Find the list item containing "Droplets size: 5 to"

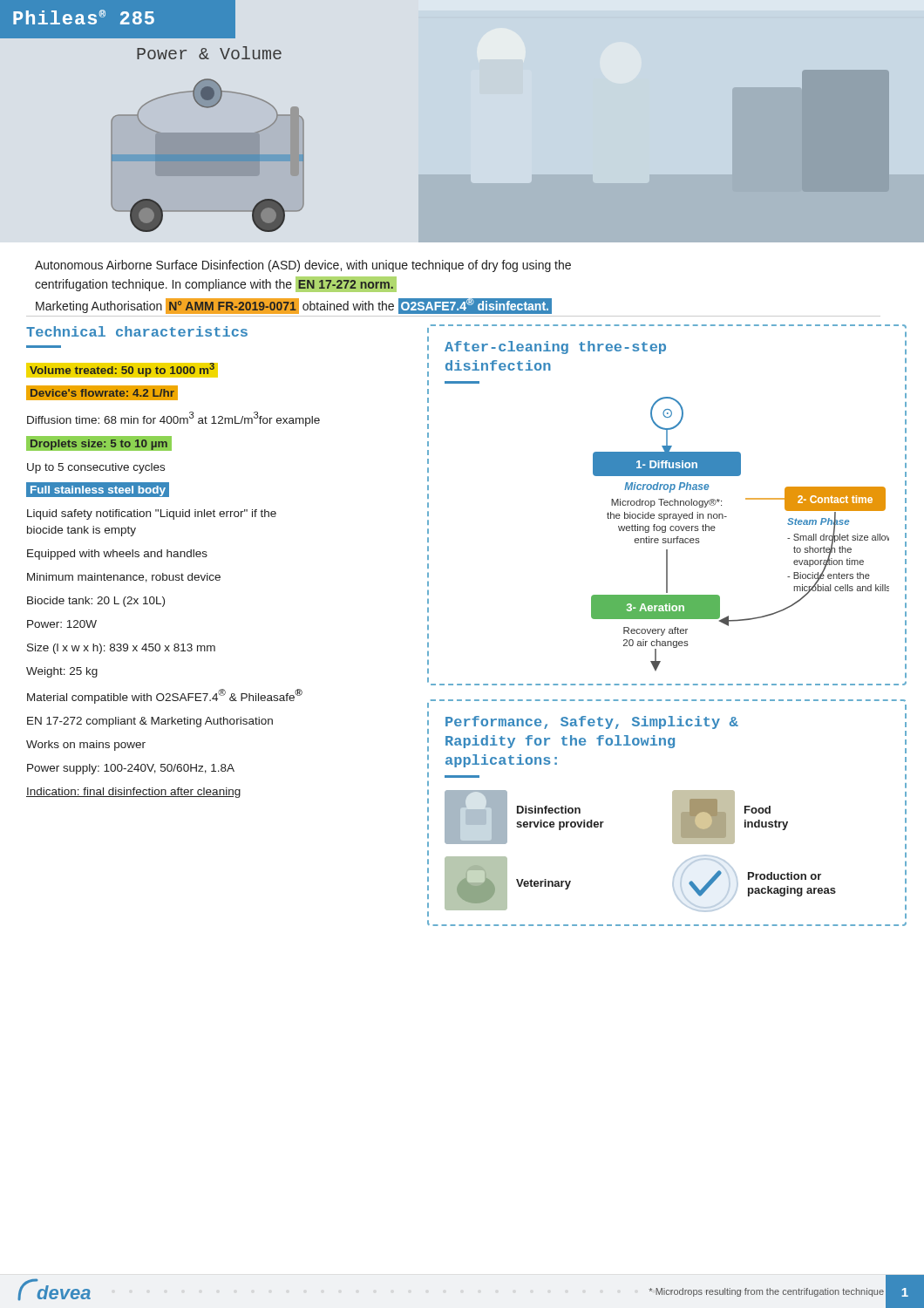[99, 443]
